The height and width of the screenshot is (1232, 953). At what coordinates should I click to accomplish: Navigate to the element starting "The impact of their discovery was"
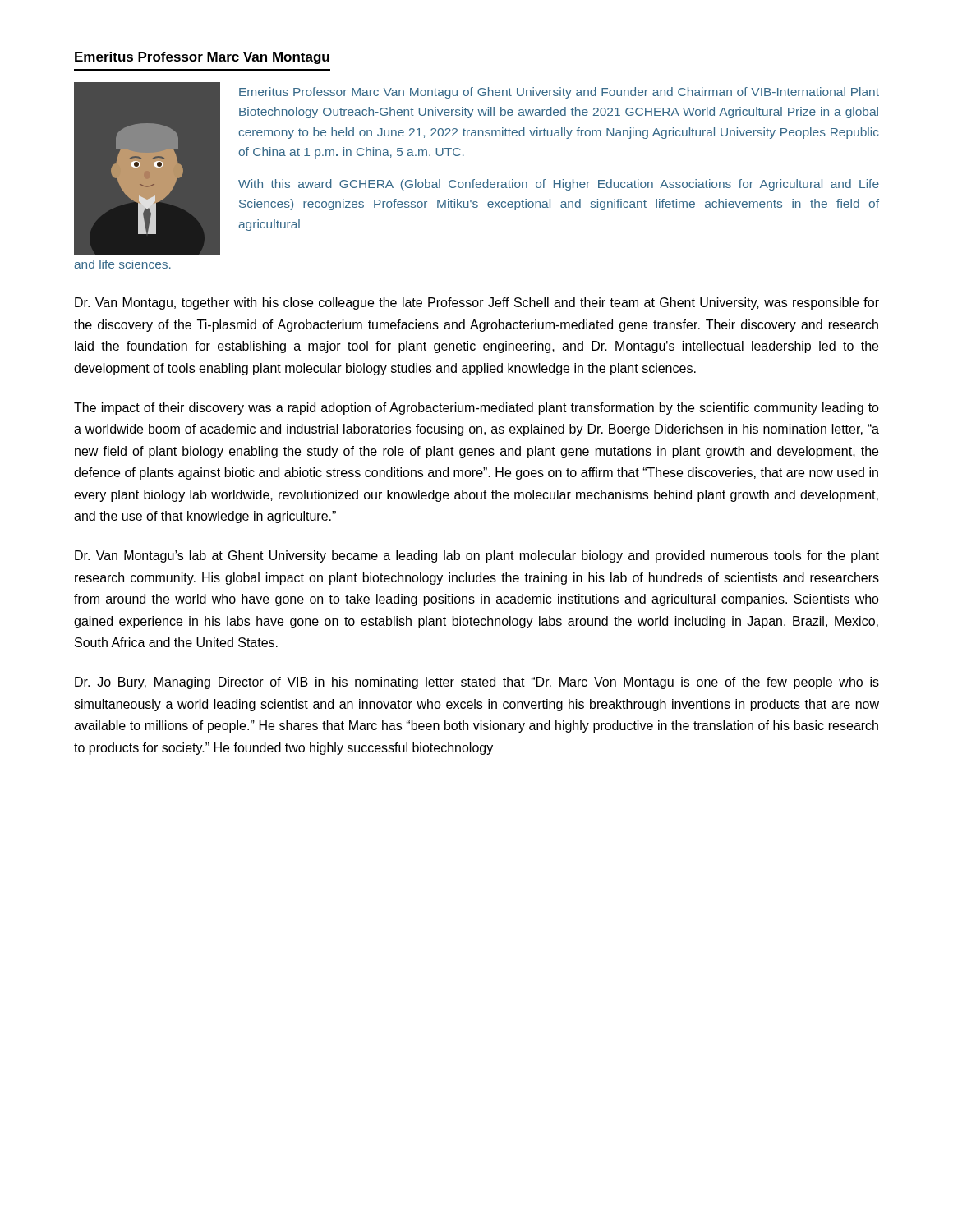point(476,462)
